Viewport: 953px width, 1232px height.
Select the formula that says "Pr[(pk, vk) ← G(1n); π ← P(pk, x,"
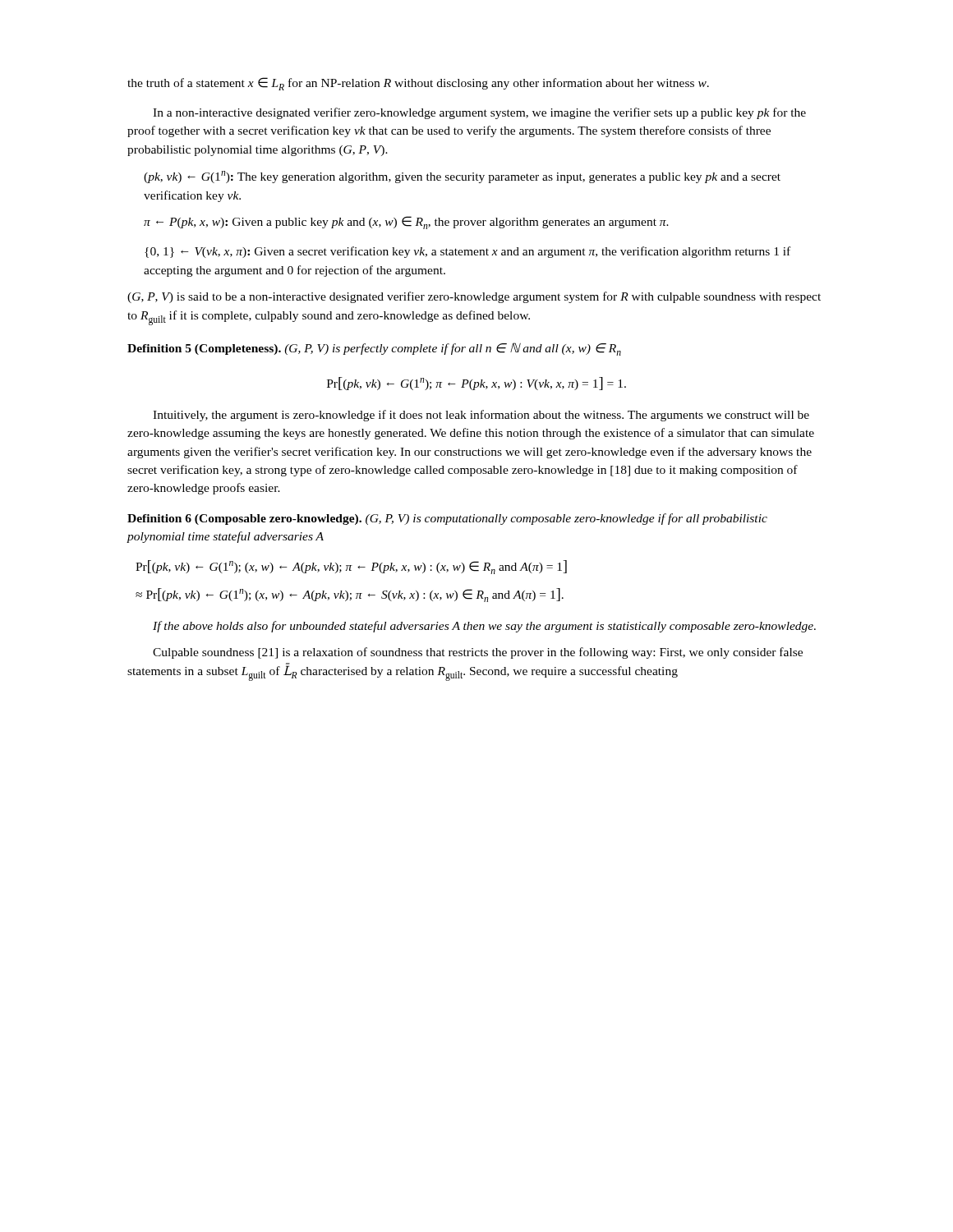point(476,382)
